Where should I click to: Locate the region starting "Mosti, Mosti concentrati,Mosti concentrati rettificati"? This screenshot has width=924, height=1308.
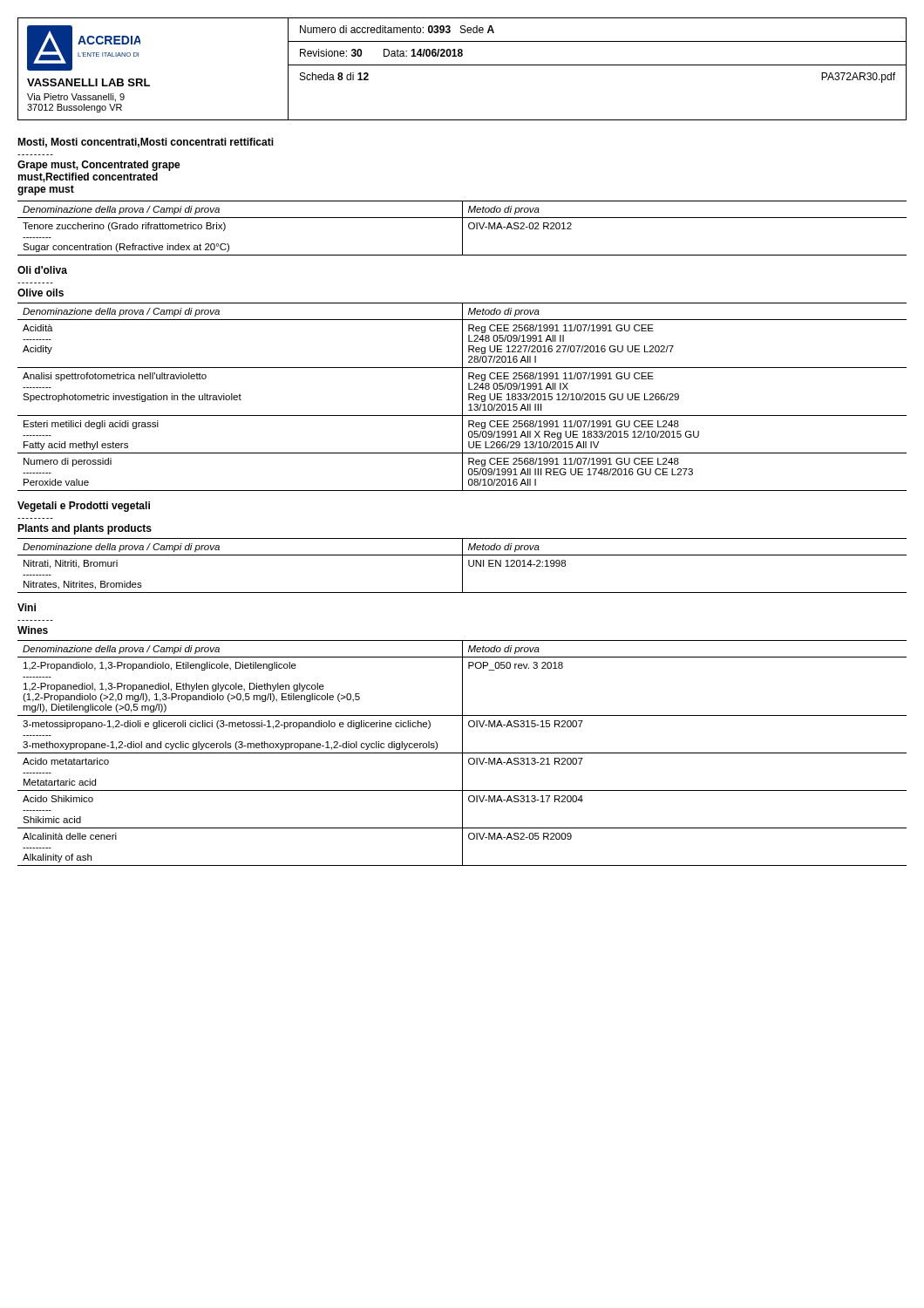[x=146, y=142]
